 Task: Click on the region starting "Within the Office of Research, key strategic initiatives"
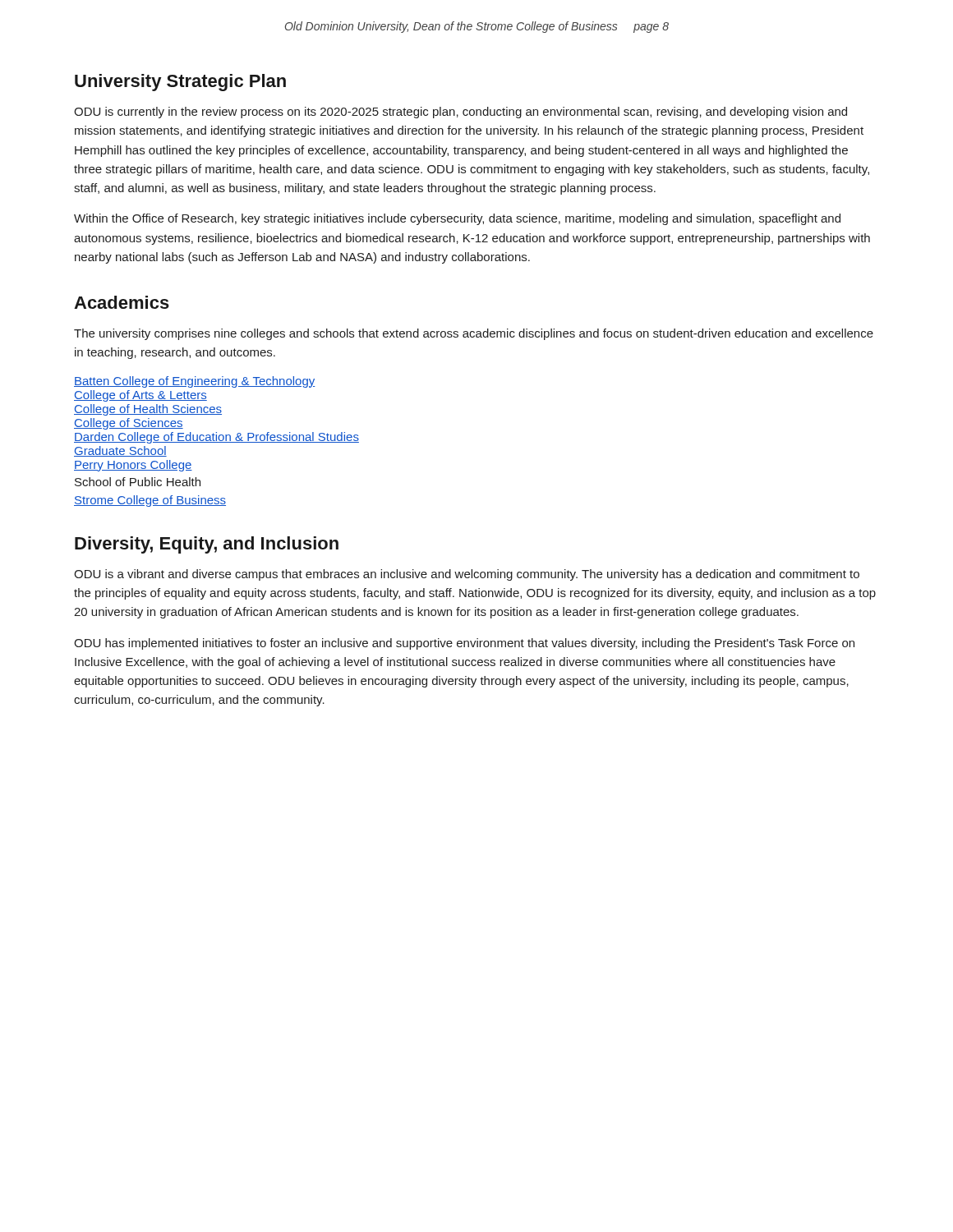(472, 237)
